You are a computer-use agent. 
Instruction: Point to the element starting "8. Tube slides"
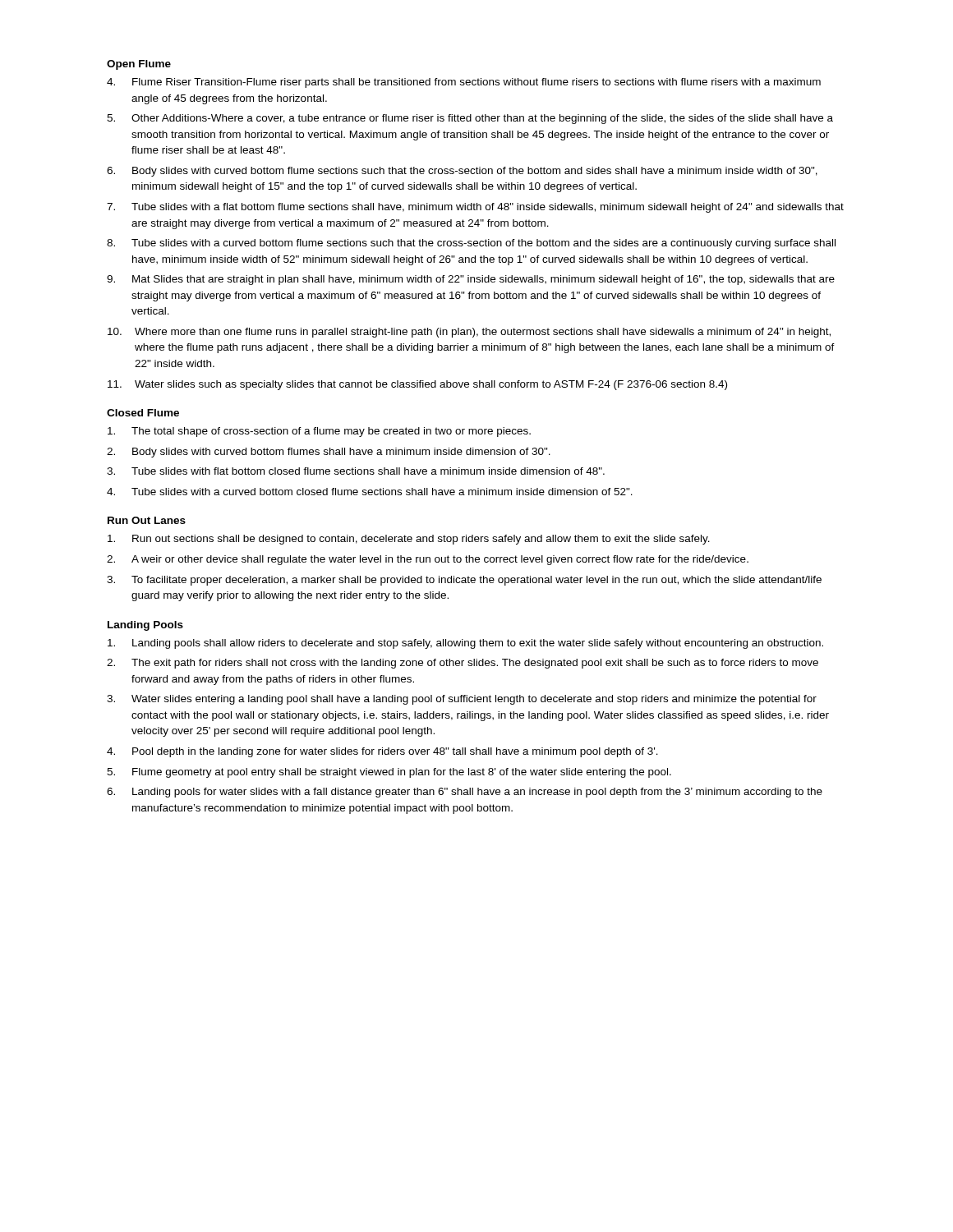(476, 251)
